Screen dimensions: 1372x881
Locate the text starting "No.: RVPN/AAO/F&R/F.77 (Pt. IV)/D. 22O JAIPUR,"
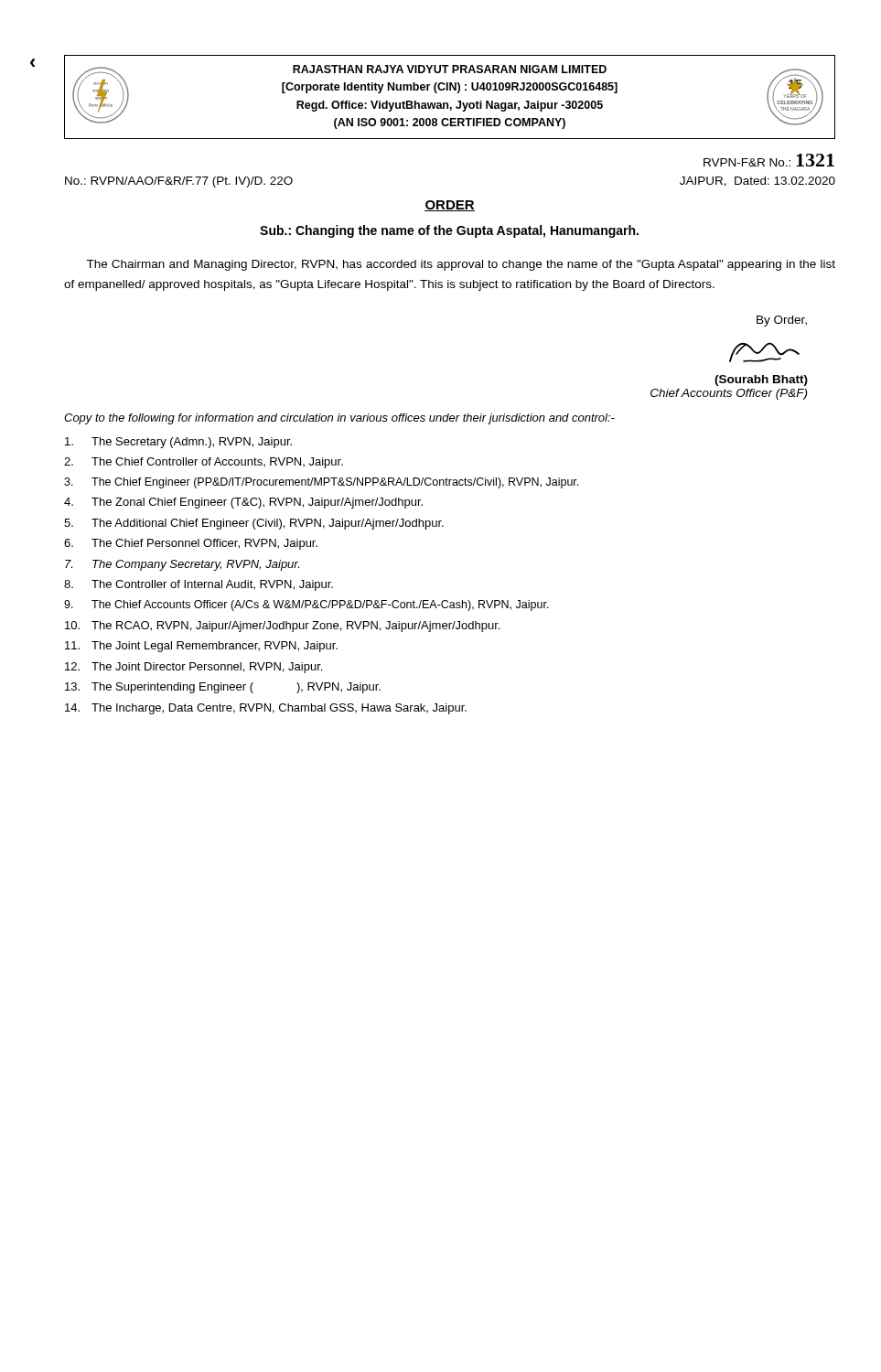click(178, 182)
